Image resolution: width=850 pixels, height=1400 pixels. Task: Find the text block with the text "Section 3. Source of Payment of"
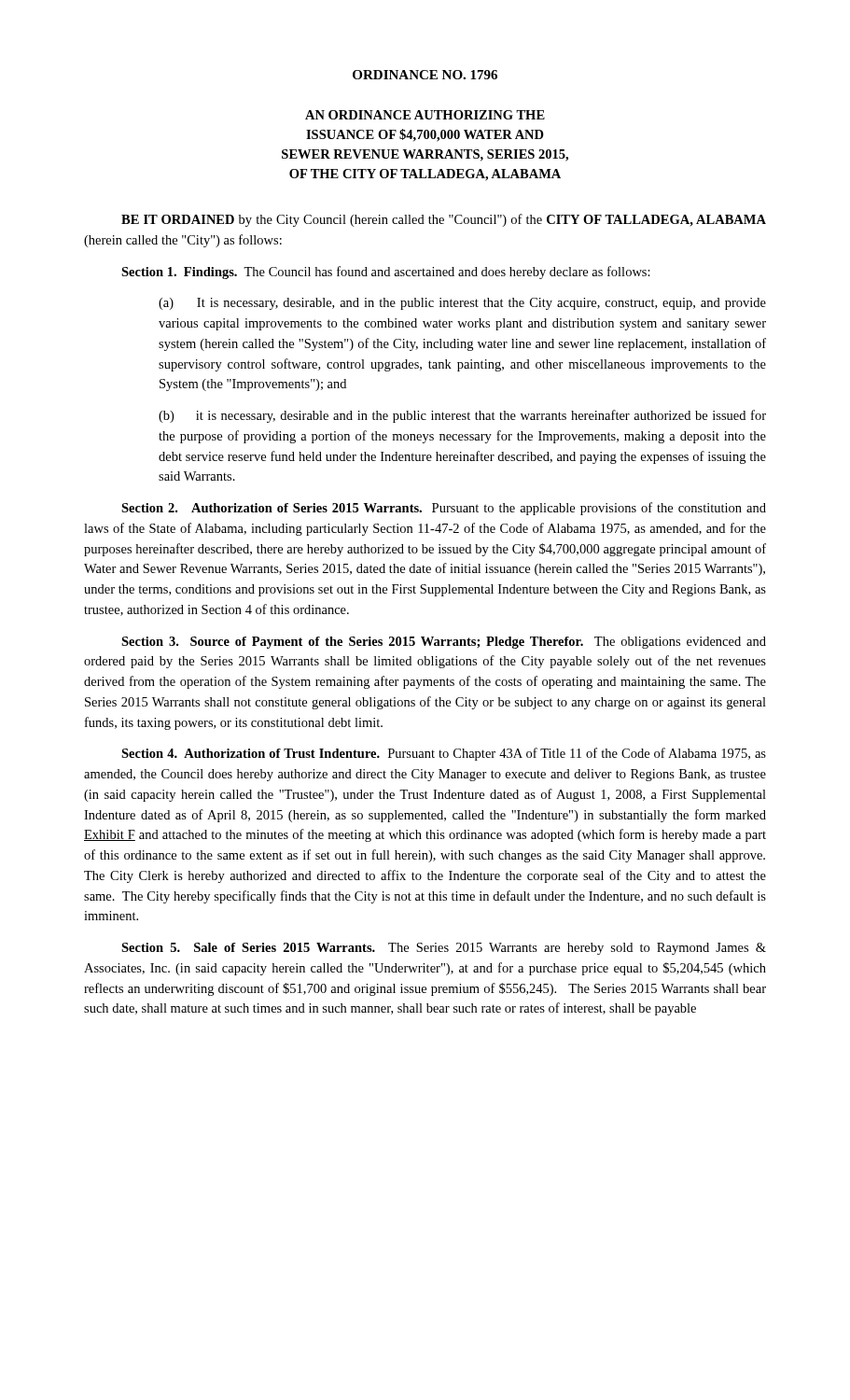[425, 681]
